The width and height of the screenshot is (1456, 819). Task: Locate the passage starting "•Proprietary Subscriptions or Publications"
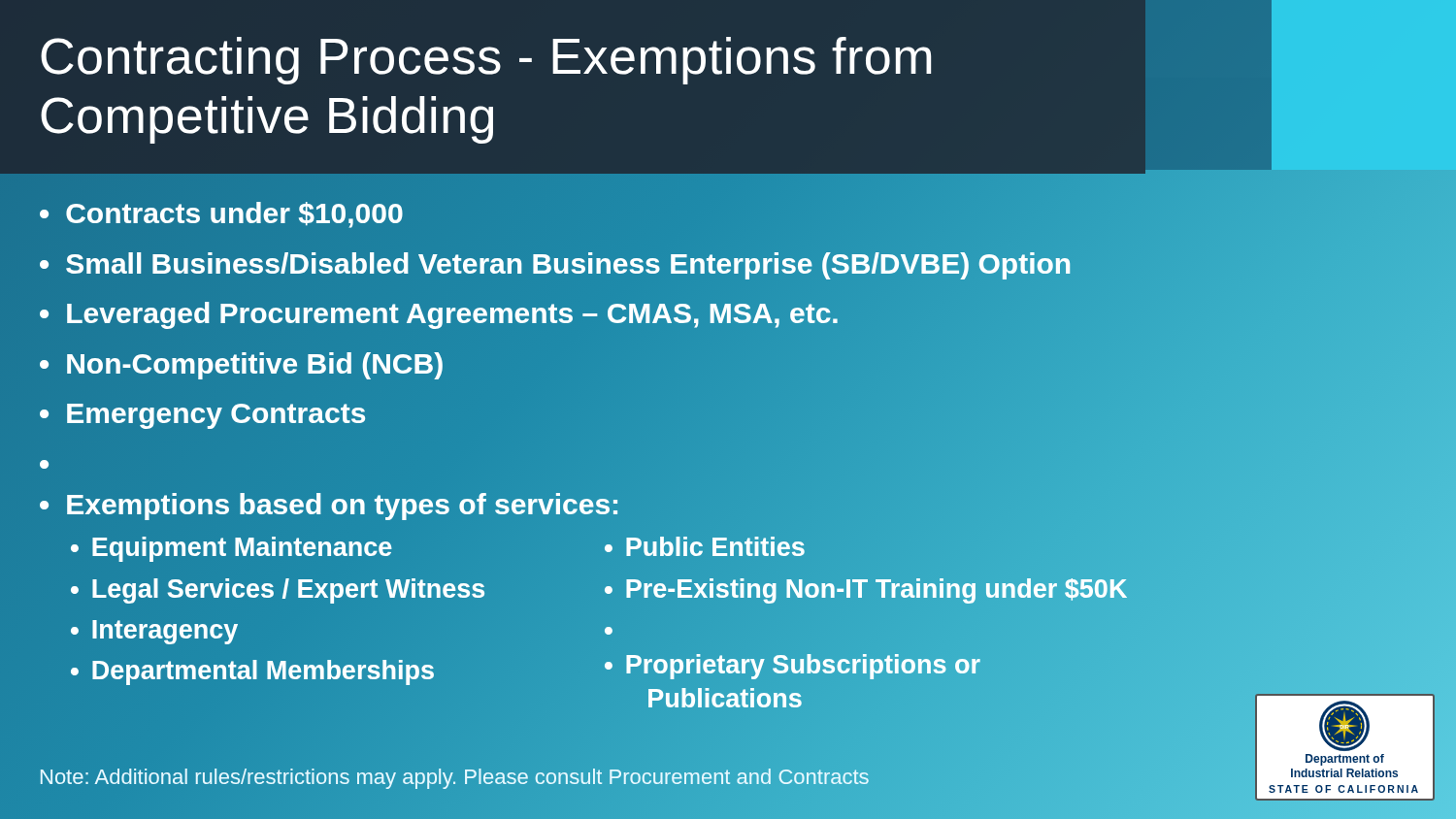(x=792, y=683)
